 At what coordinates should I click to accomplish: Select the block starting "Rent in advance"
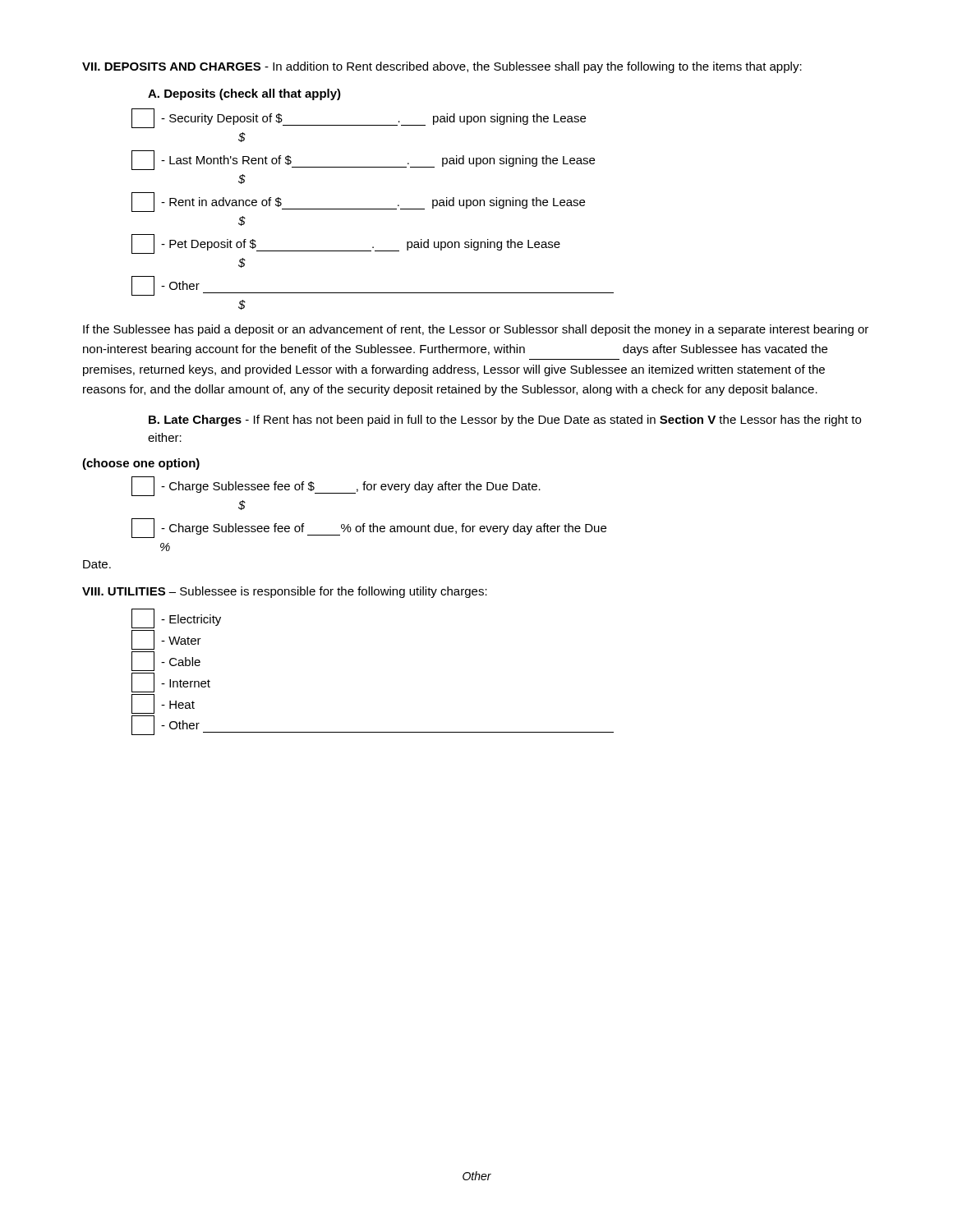pyautogui.click(x=501, y=209)
